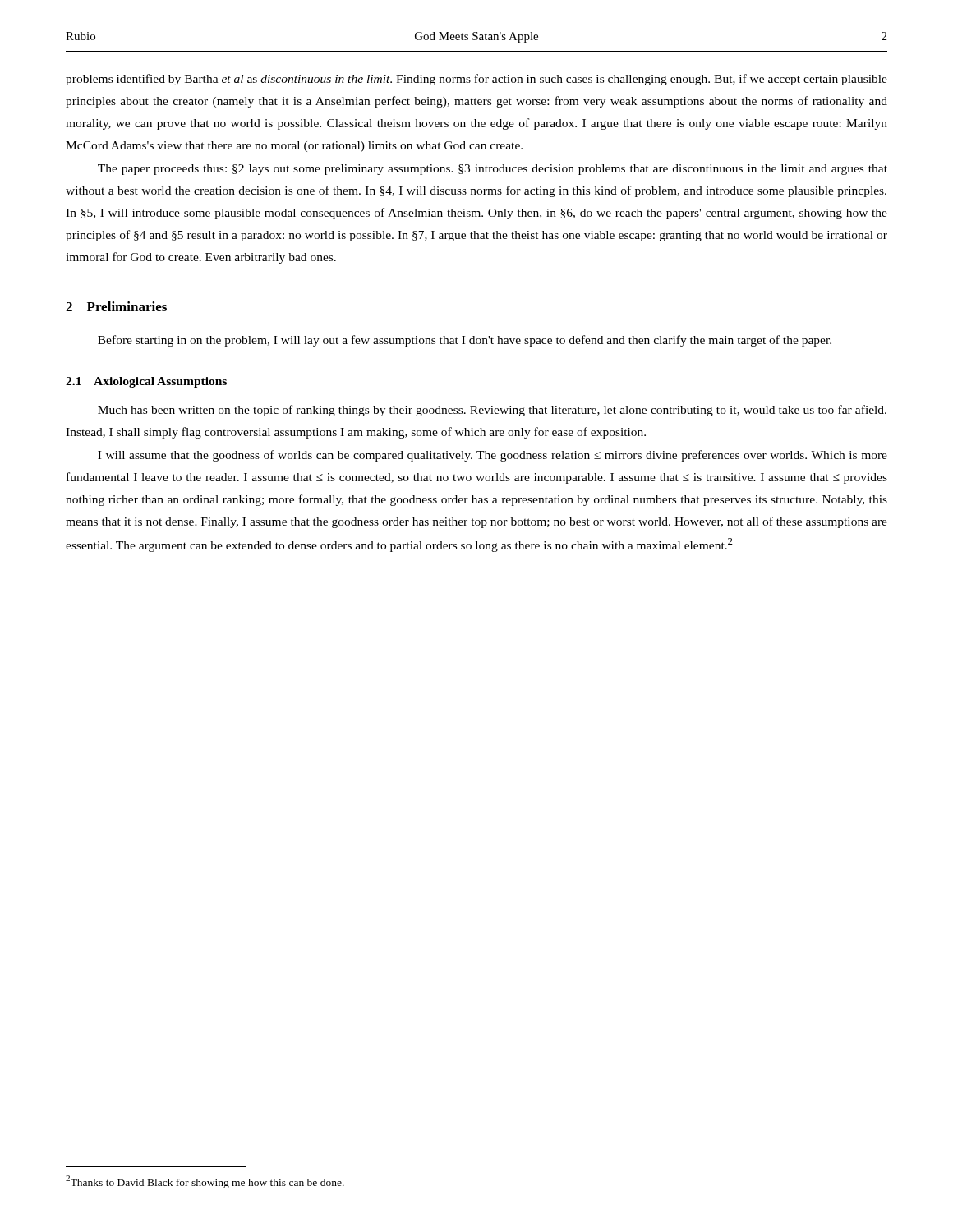The height and width of the screenshot is (1232, 953).
Task: Click on the text starting "2.1 Axiological Assumptions"
Action: (x=146, y=381)
